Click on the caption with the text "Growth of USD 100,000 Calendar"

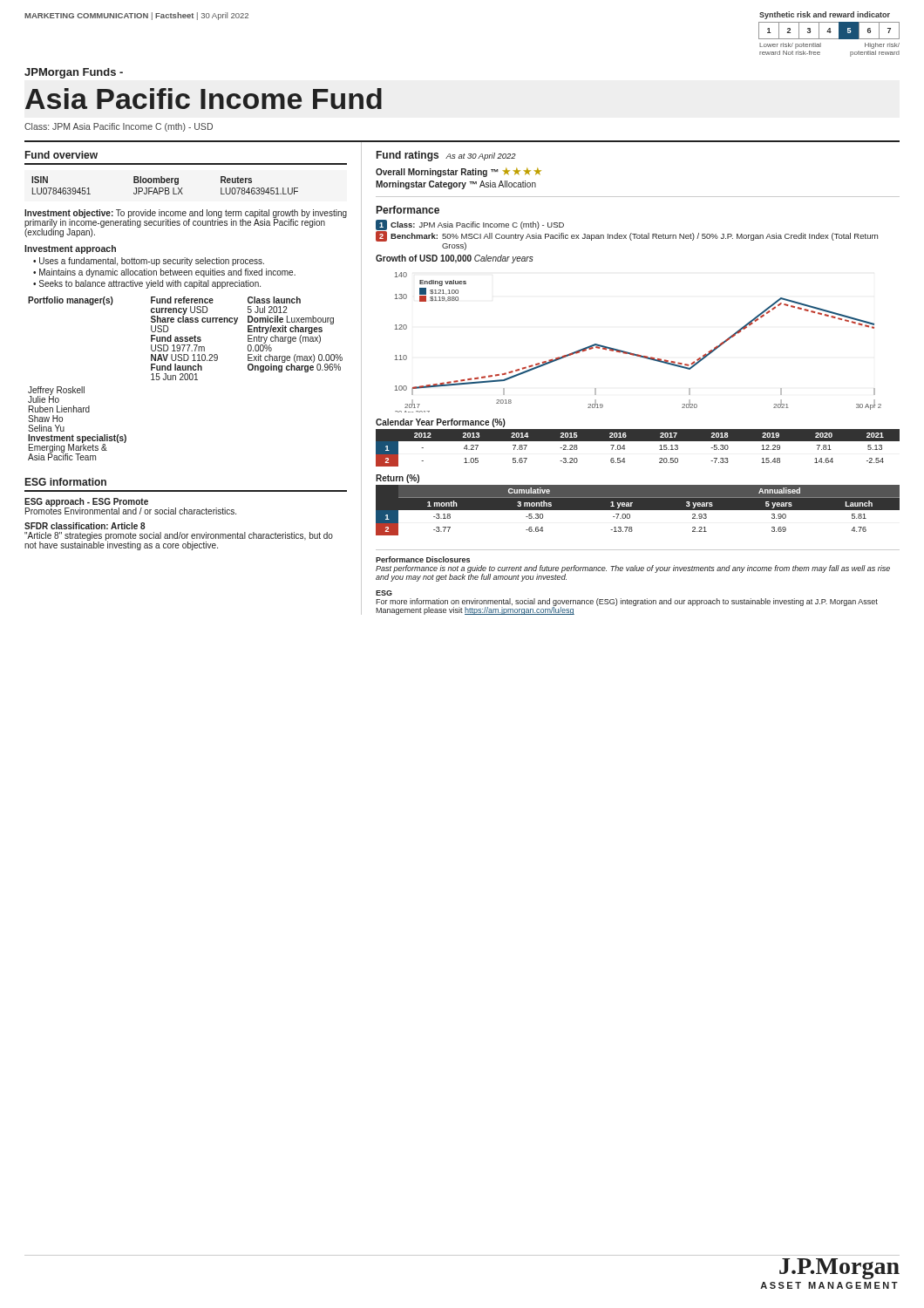tap(454, 259)
